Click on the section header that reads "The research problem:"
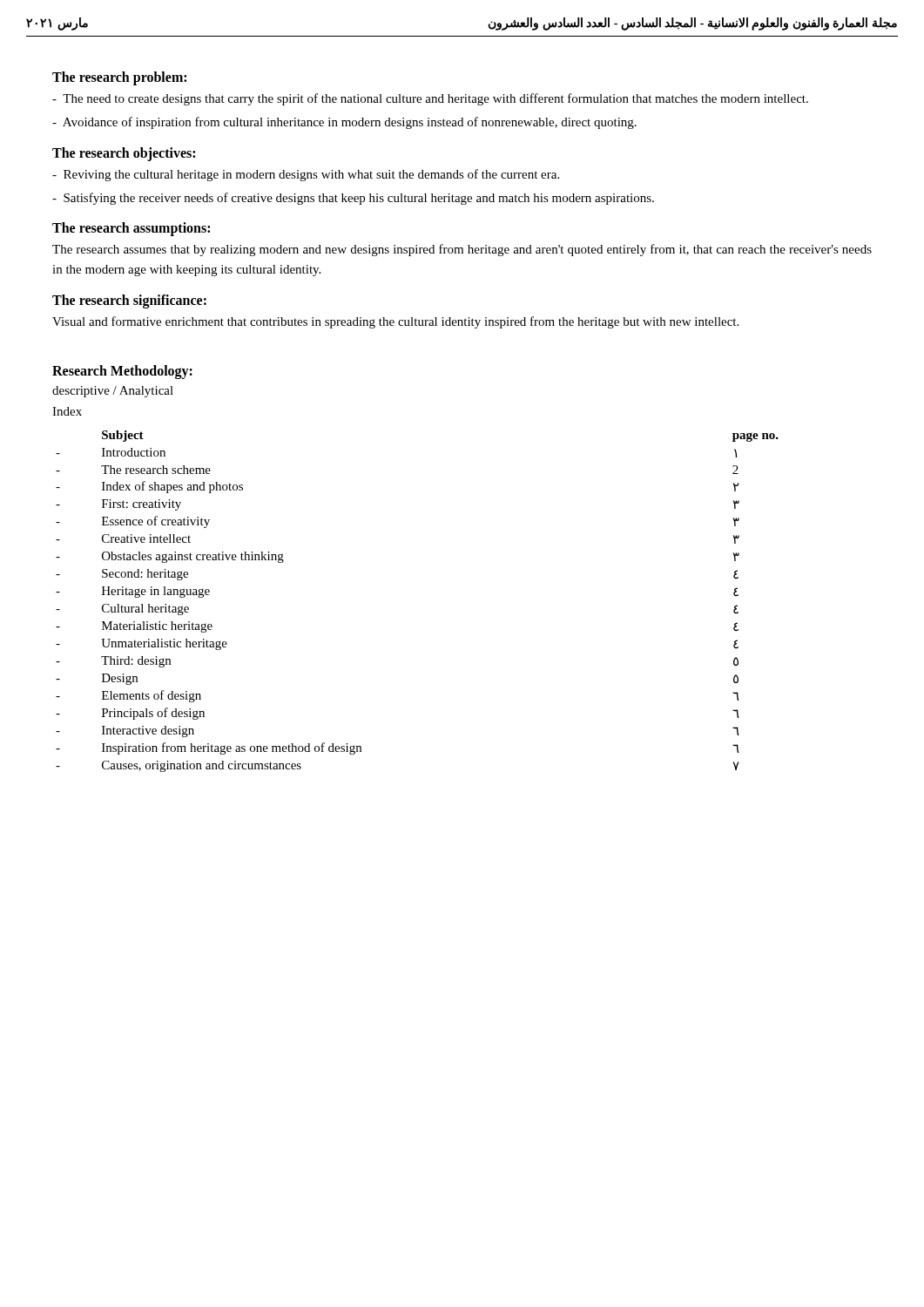The image size is (924, 1307). coord(120,77)
